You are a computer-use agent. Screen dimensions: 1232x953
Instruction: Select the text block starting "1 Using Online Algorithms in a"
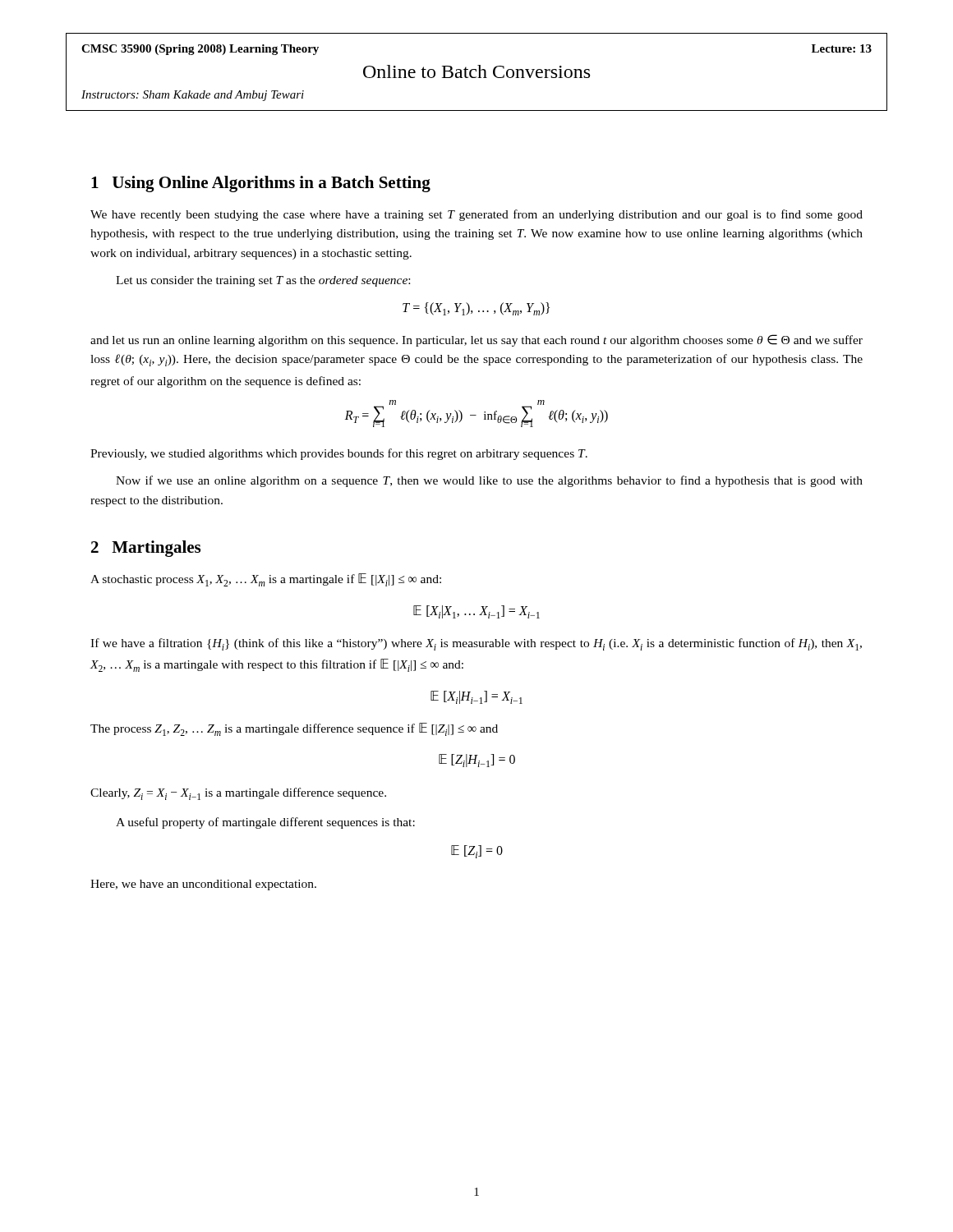pyautogui.click(x=260, y=182)
